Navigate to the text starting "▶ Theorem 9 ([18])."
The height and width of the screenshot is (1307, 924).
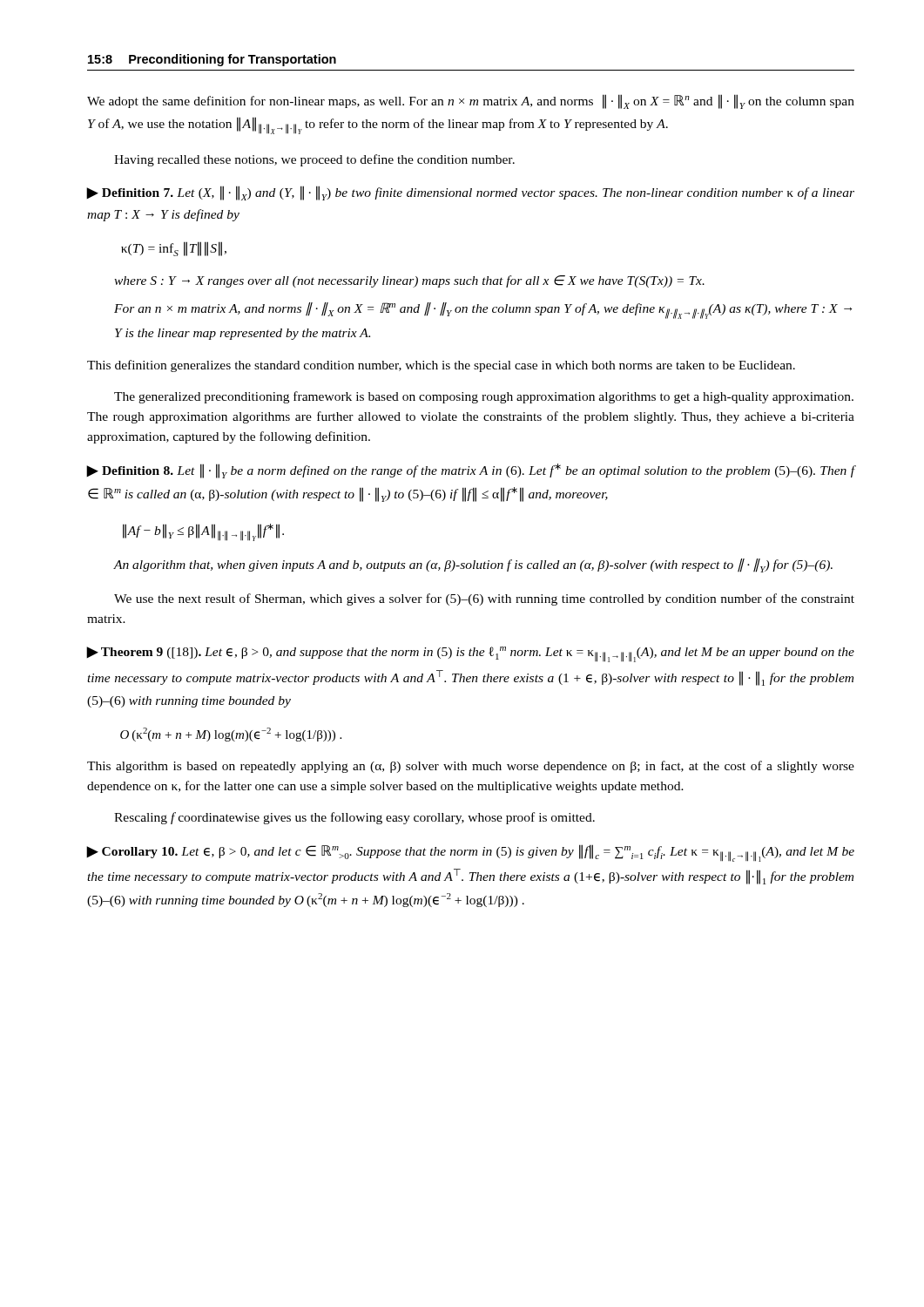(471, 675)
